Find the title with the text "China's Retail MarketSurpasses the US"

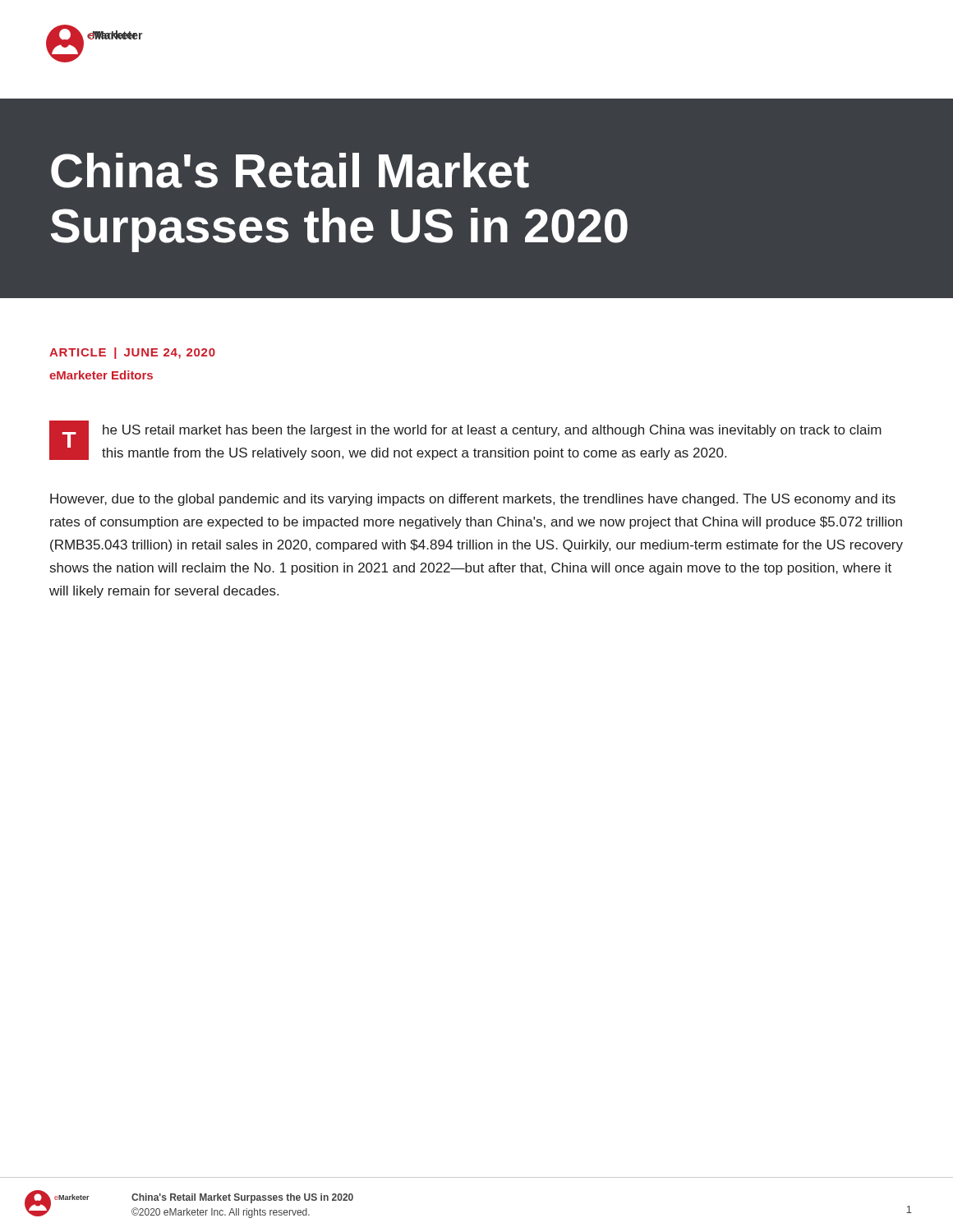click(x=476, y=199)
